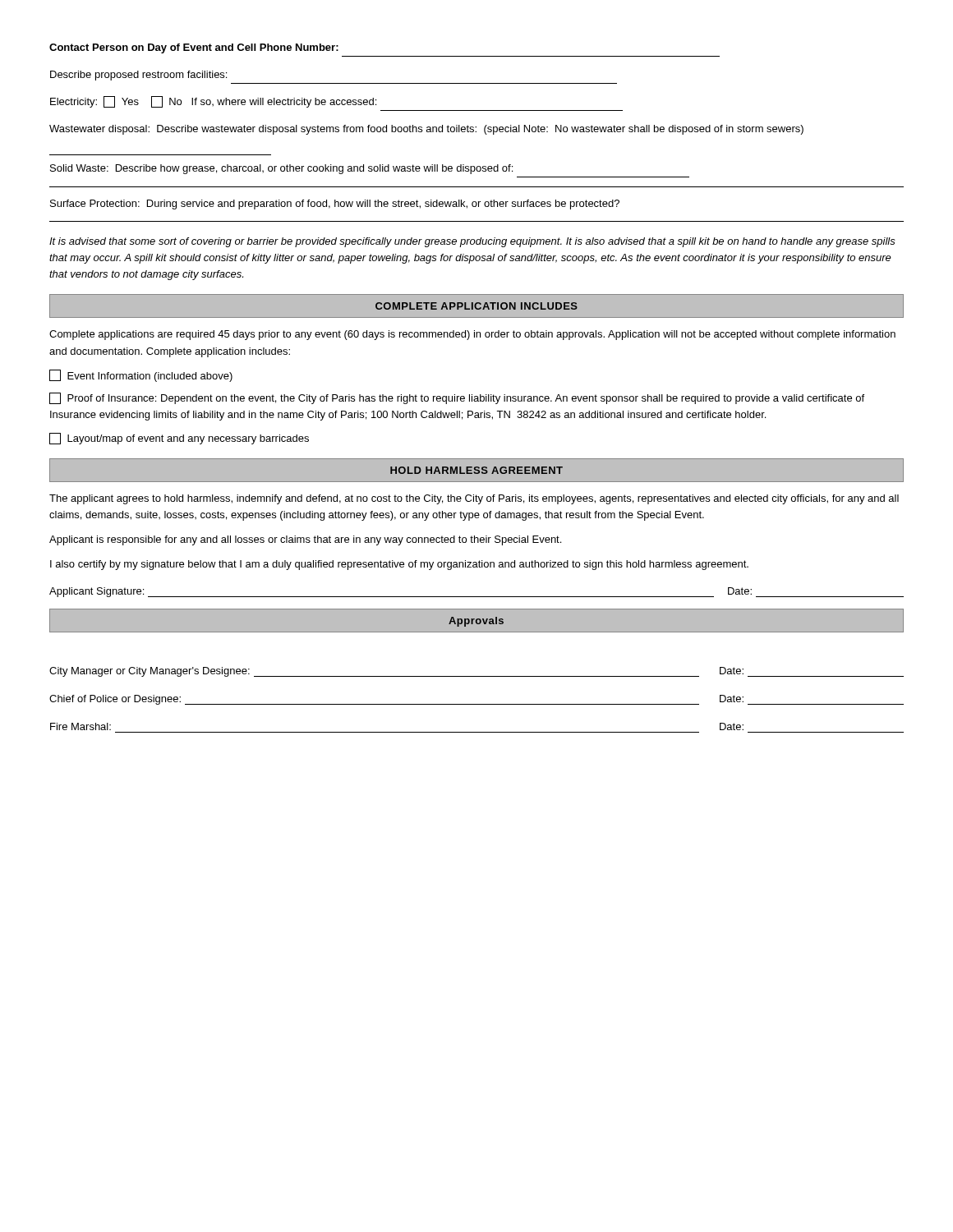Screen dimensions: 1232x953
Task: Navigate to the text block starting "Electricity: Yes No"
Action: [x=336, y=103]
